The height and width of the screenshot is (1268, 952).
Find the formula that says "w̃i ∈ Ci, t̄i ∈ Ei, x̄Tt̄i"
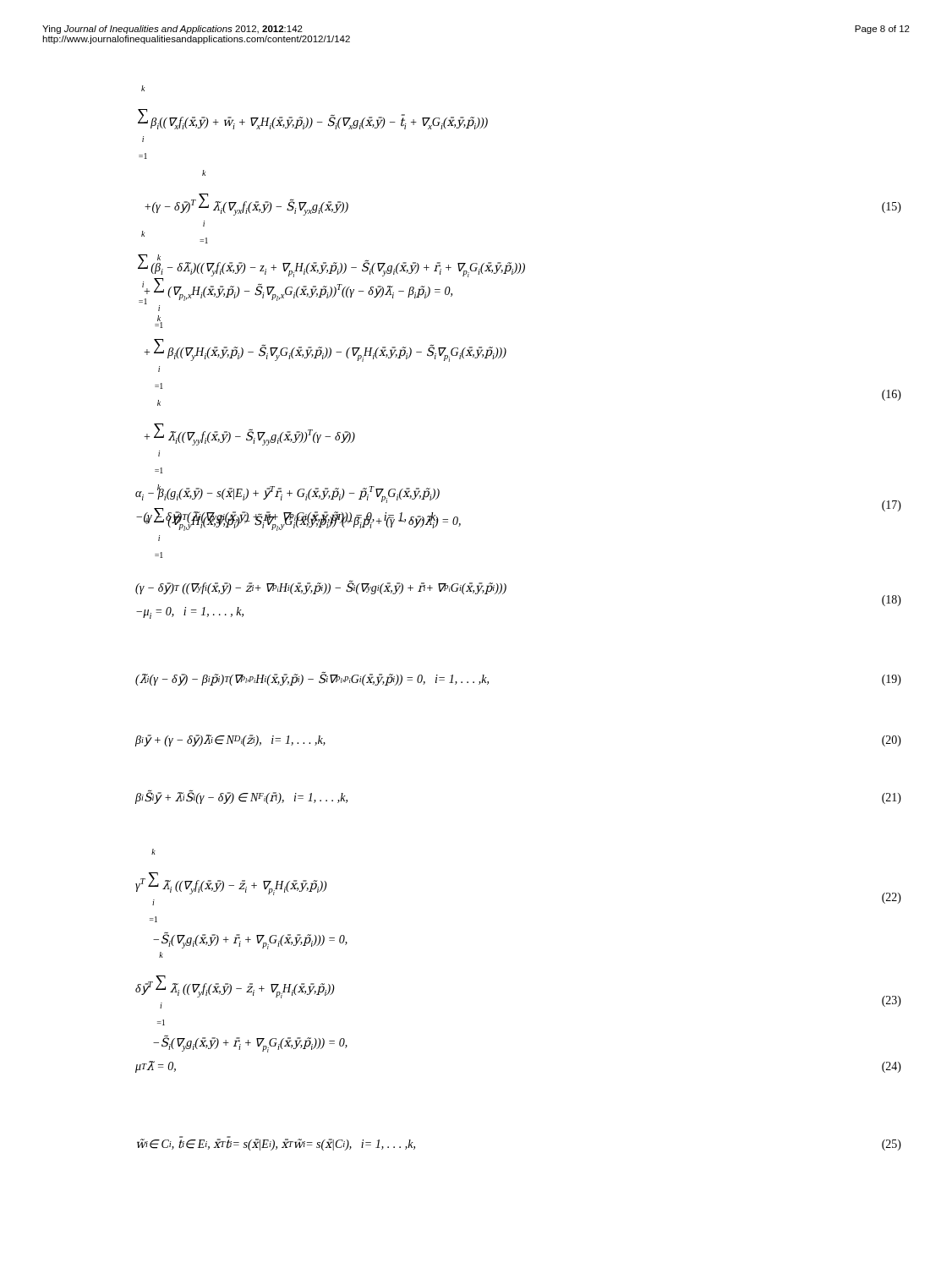[x=267, y=1143]
